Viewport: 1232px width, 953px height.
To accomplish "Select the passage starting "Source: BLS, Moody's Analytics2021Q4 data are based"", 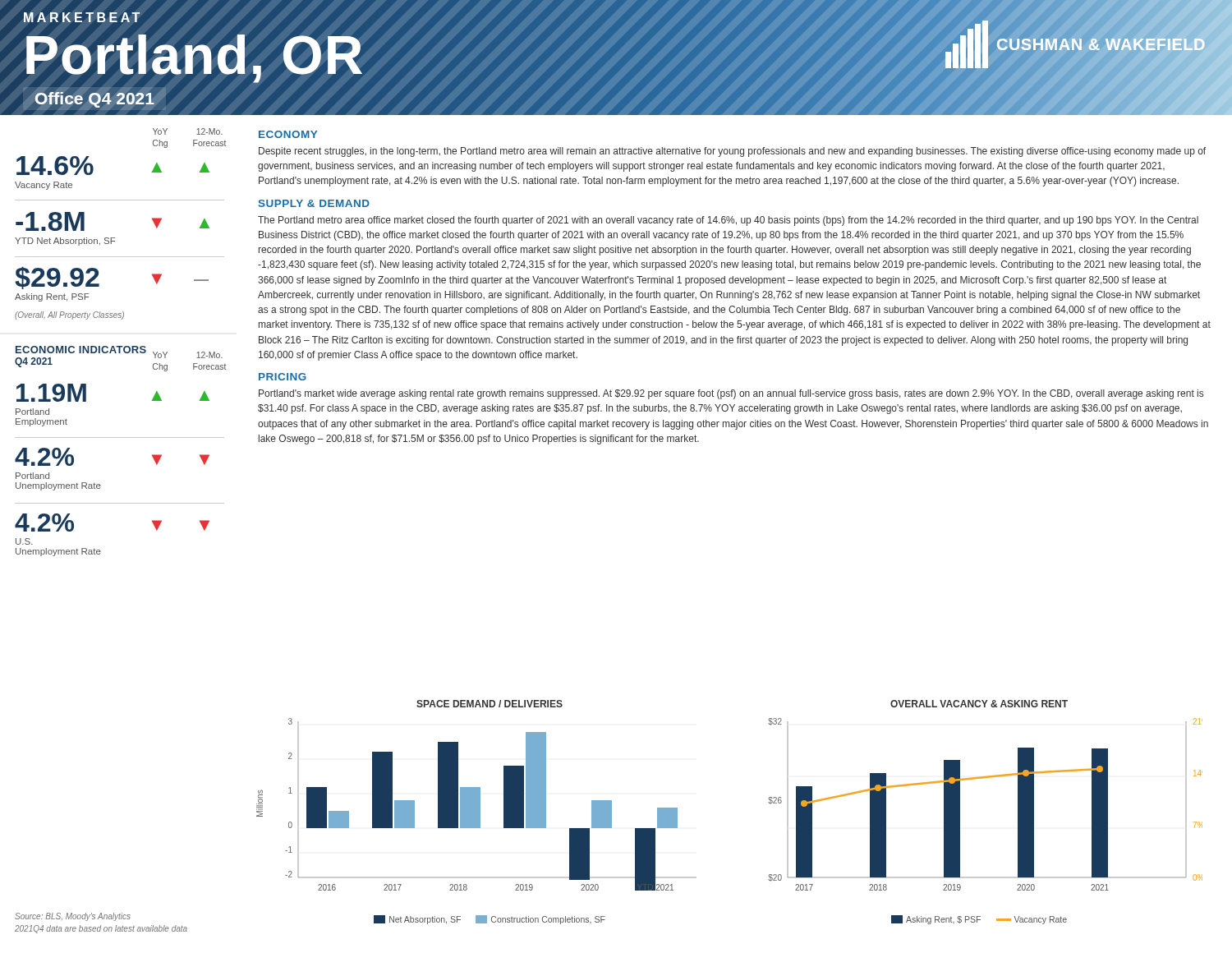I will [x=101, y=923].
